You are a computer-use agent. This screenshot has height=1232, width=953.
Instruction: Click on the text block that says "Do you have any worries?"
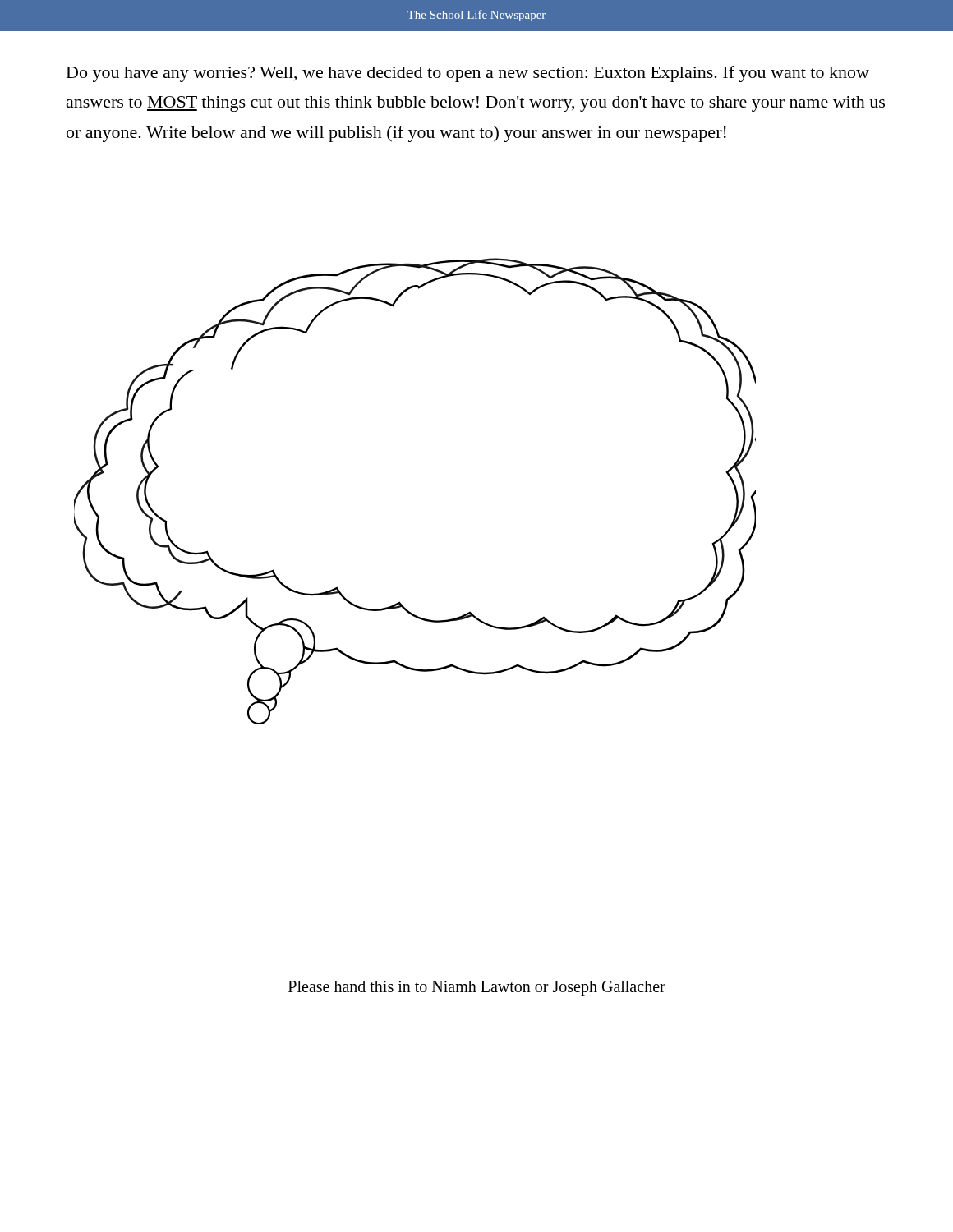pos(476,102)
